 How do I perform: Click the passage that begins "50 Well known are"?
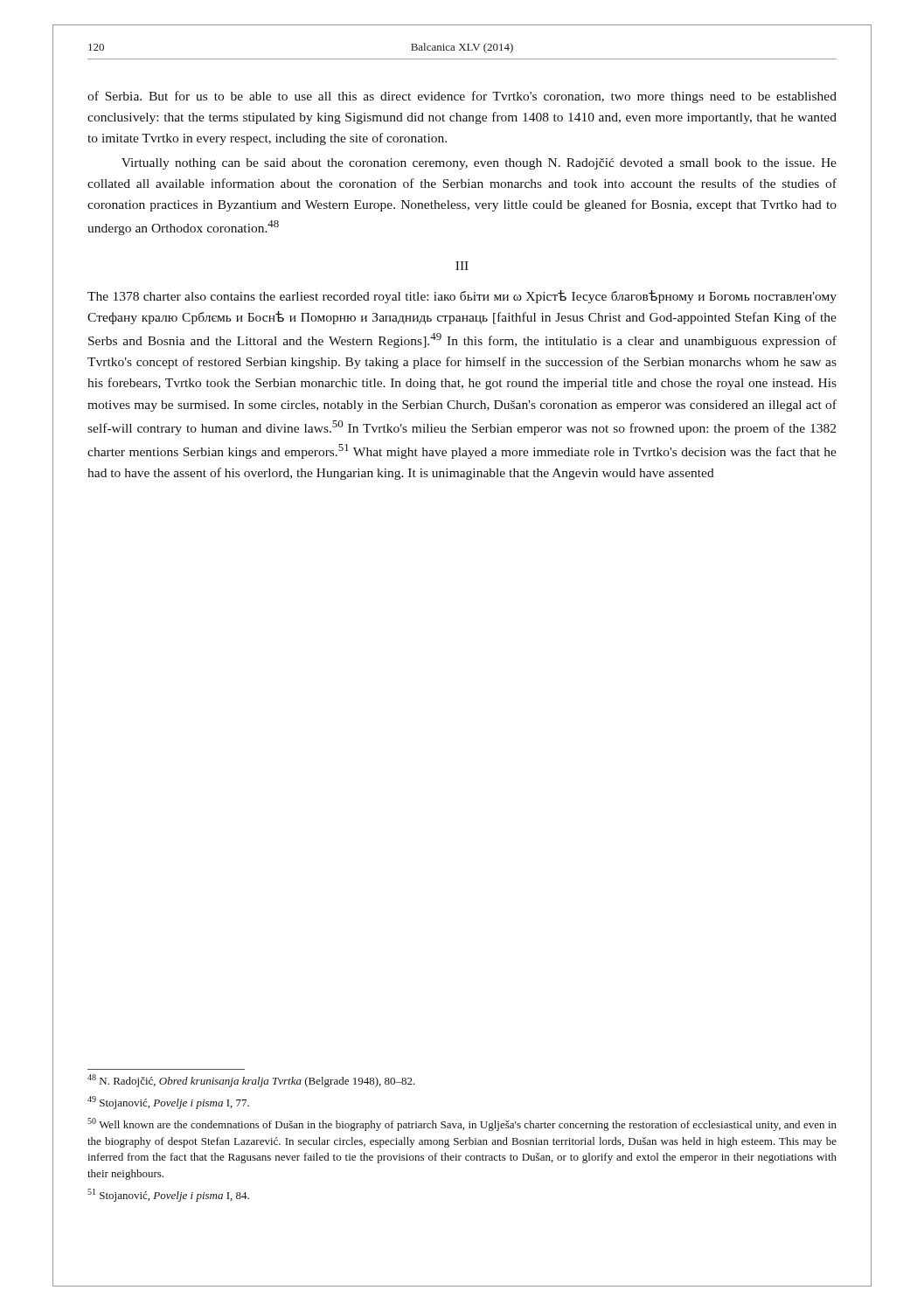[462, 1148]
